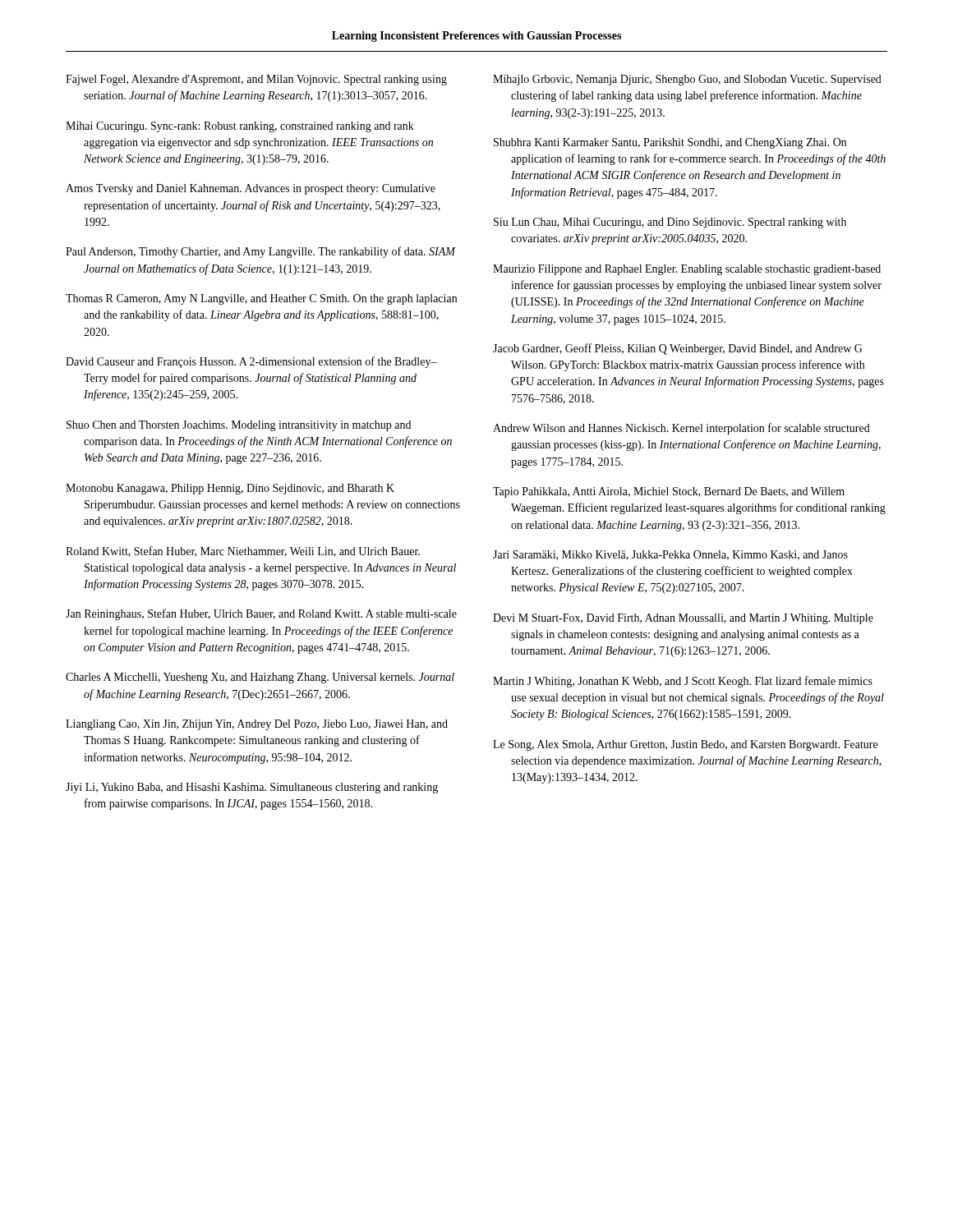Select the region starting "Mihajlo Grbovic, Nemanja Djuric, Shengbo Guo, and Slobodan"
This screenshot has height=1232, width=953.
tap(687, 96)
